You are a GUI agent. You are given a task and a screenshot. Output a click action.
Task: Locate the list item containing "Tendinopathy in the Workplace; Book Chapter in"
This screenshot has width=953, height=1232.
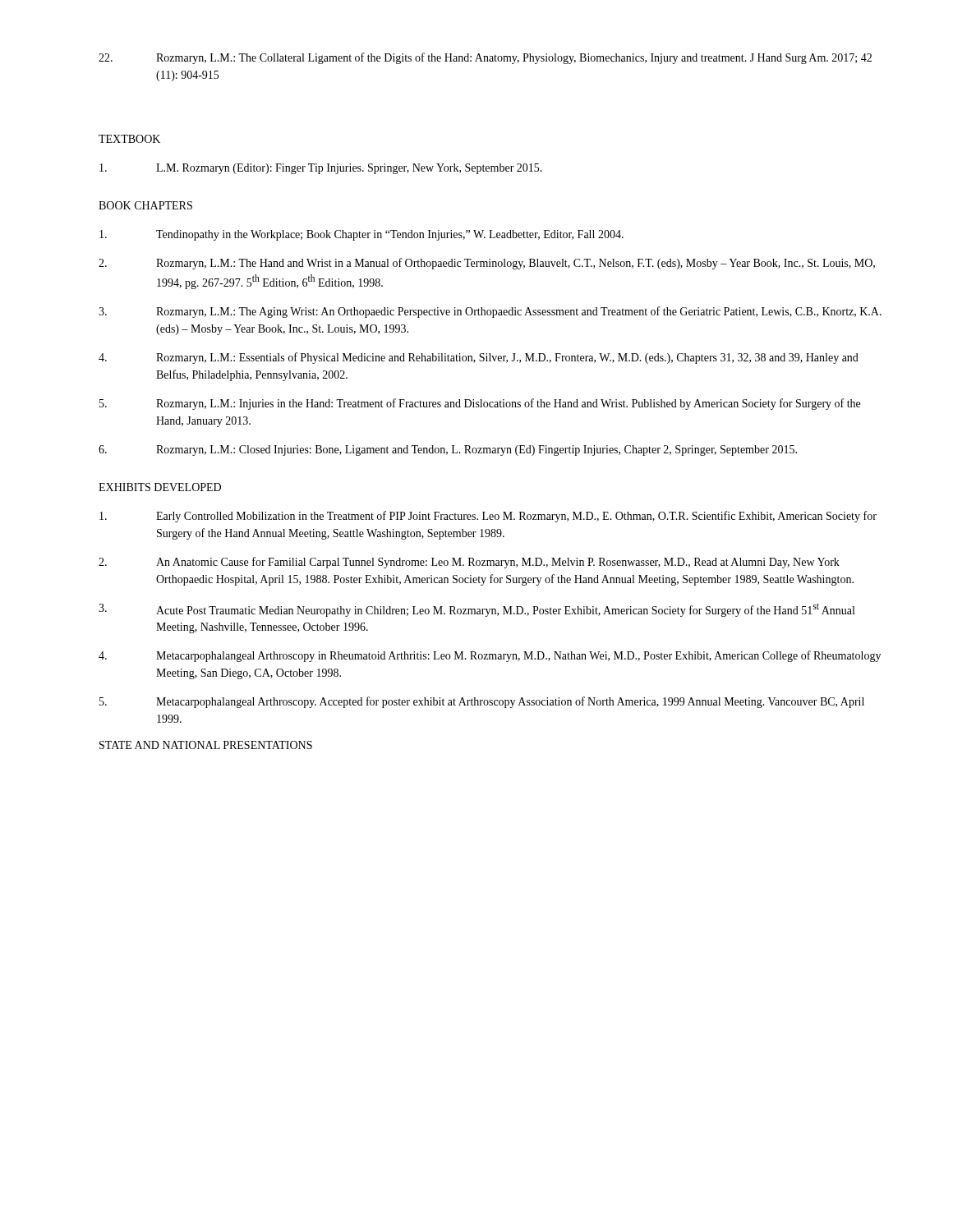pyautogui.click(x=493, y=234)
